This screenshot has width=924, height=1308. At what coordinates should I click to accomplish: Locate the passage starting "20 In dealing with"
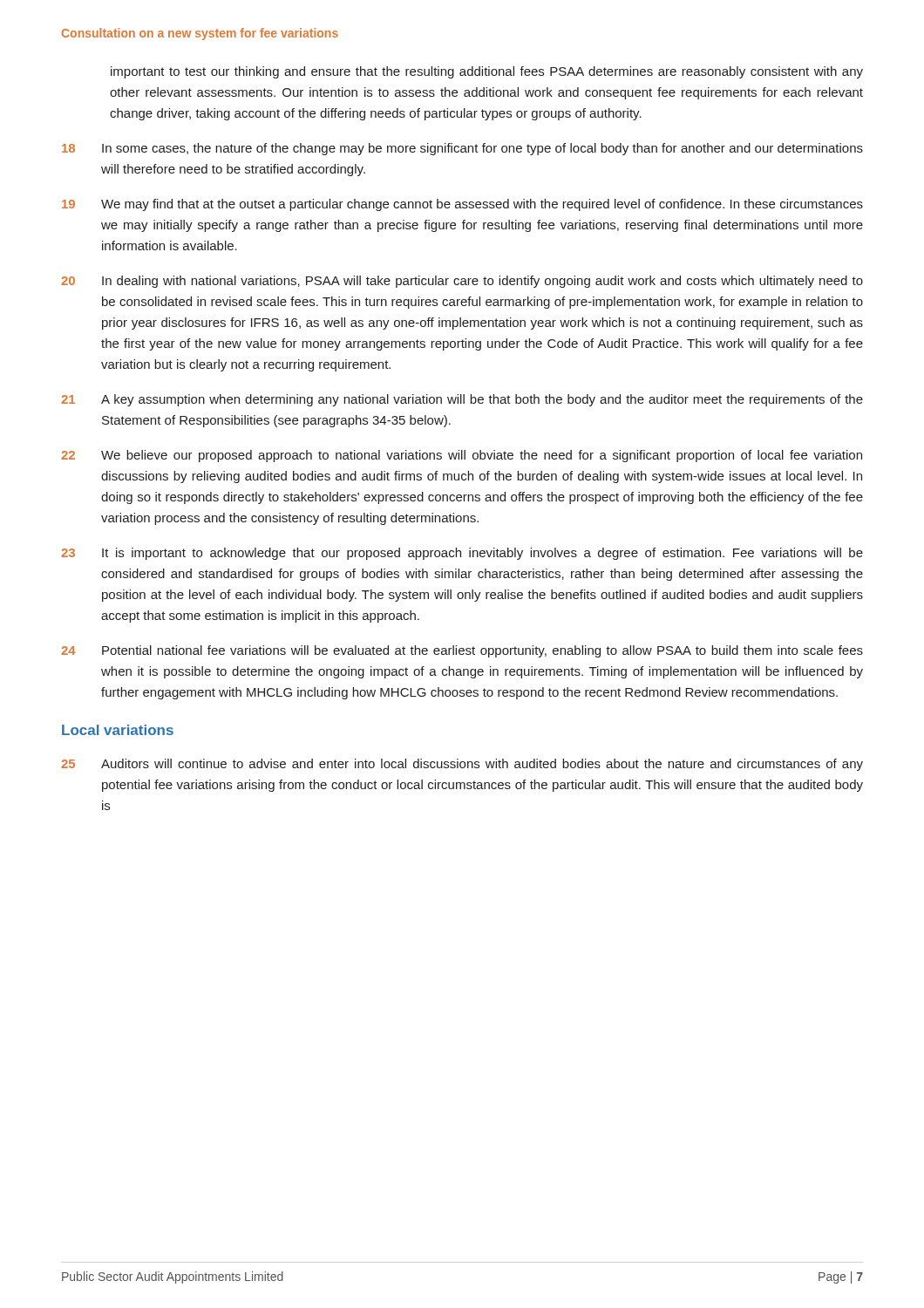462,323
